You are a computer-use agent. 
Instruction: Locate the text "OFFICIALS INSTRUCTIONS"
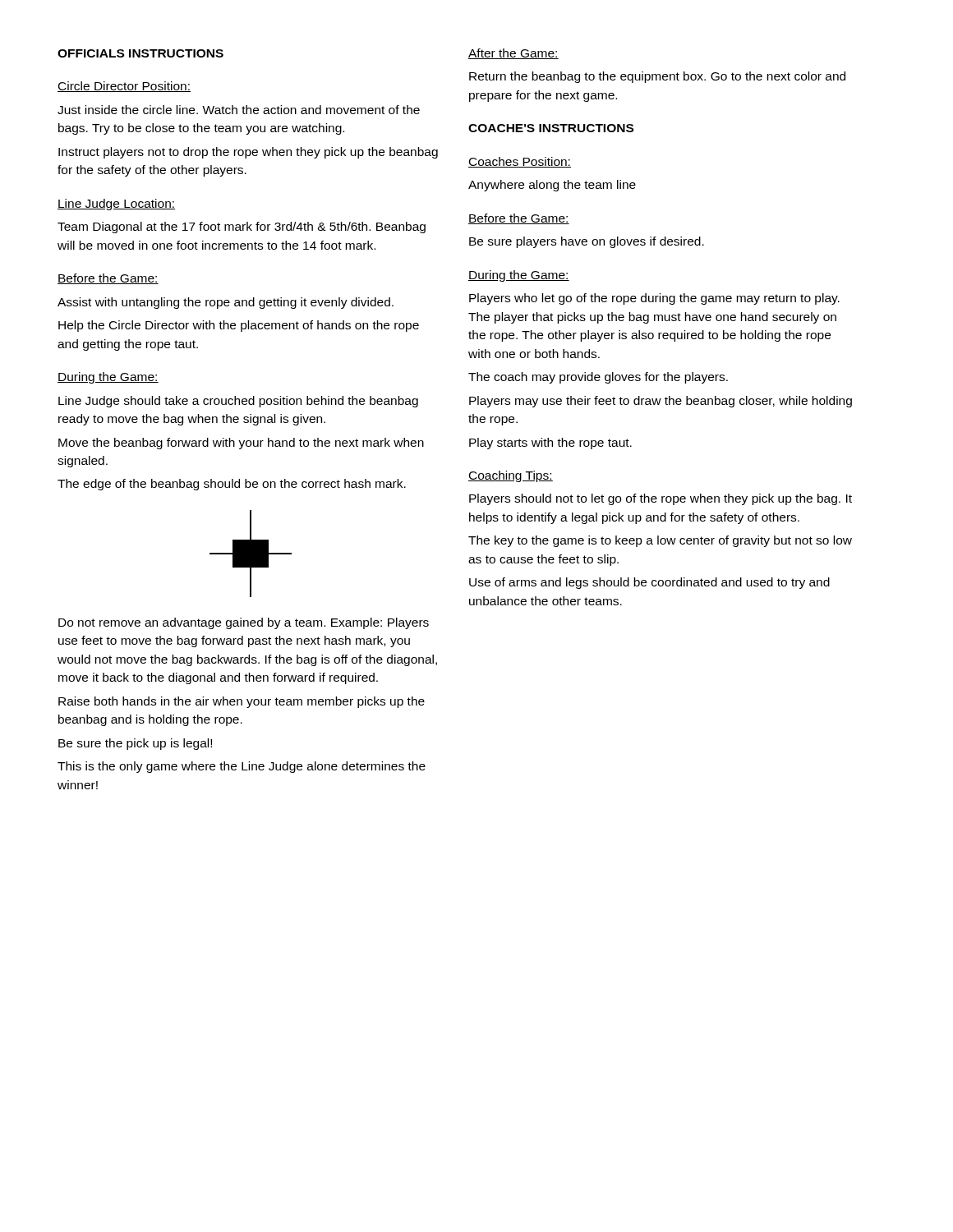click(x=140, y=53)
